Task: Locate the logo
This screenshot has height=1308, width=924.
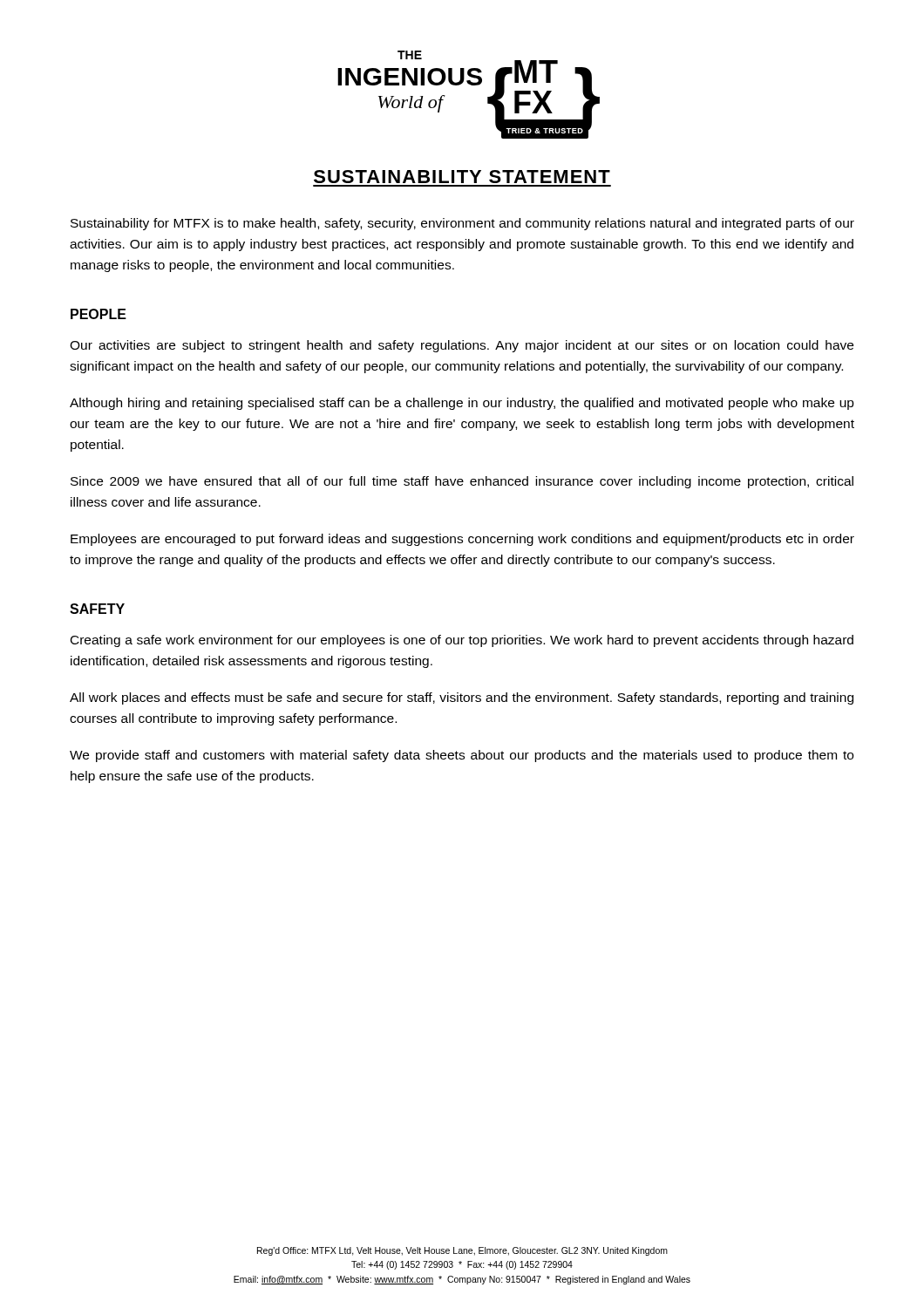Action: [x=462, y=92]
